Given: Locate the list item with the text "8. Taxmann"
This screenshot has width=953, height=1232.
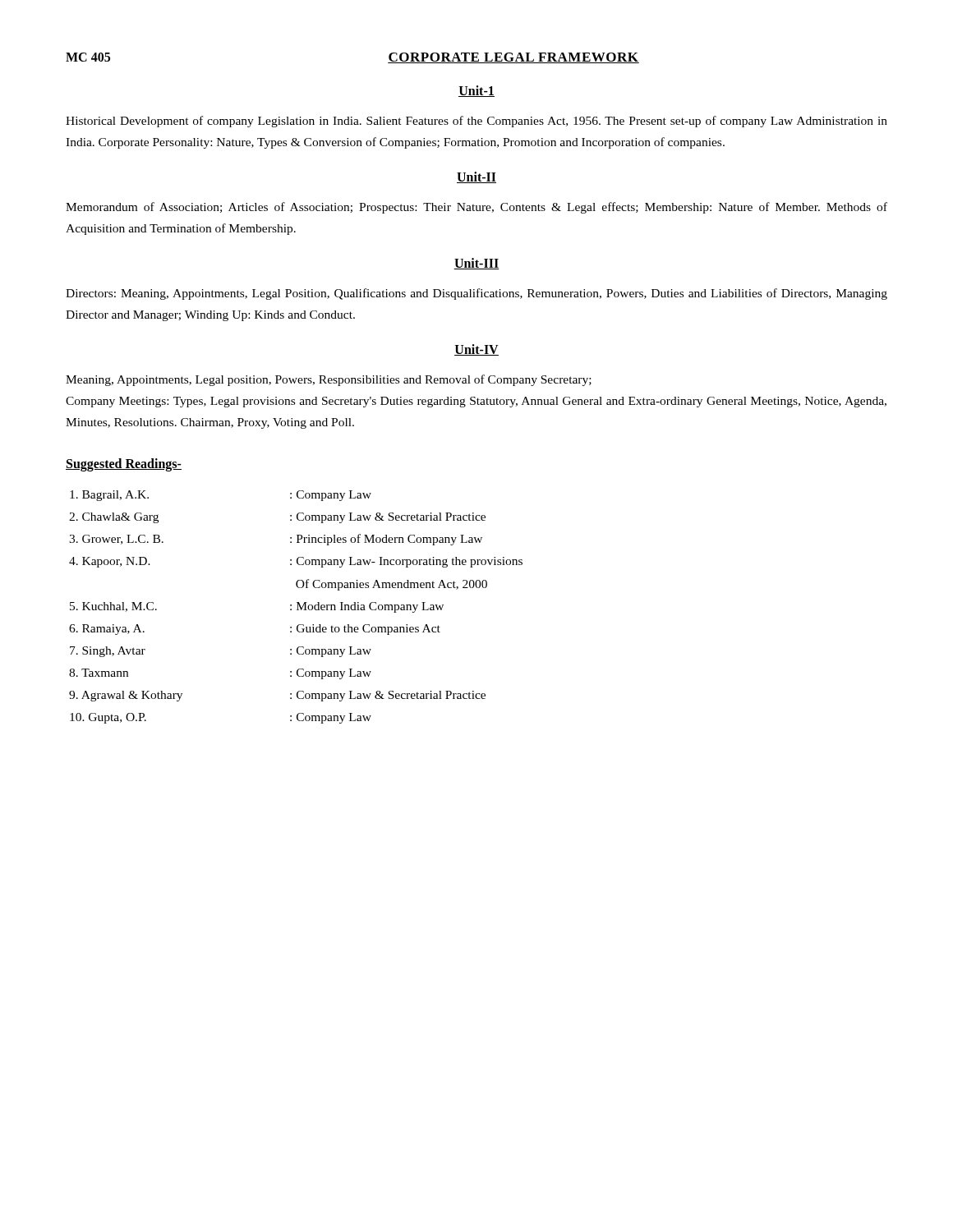Looking at the screenshot, I should (99, 672).
